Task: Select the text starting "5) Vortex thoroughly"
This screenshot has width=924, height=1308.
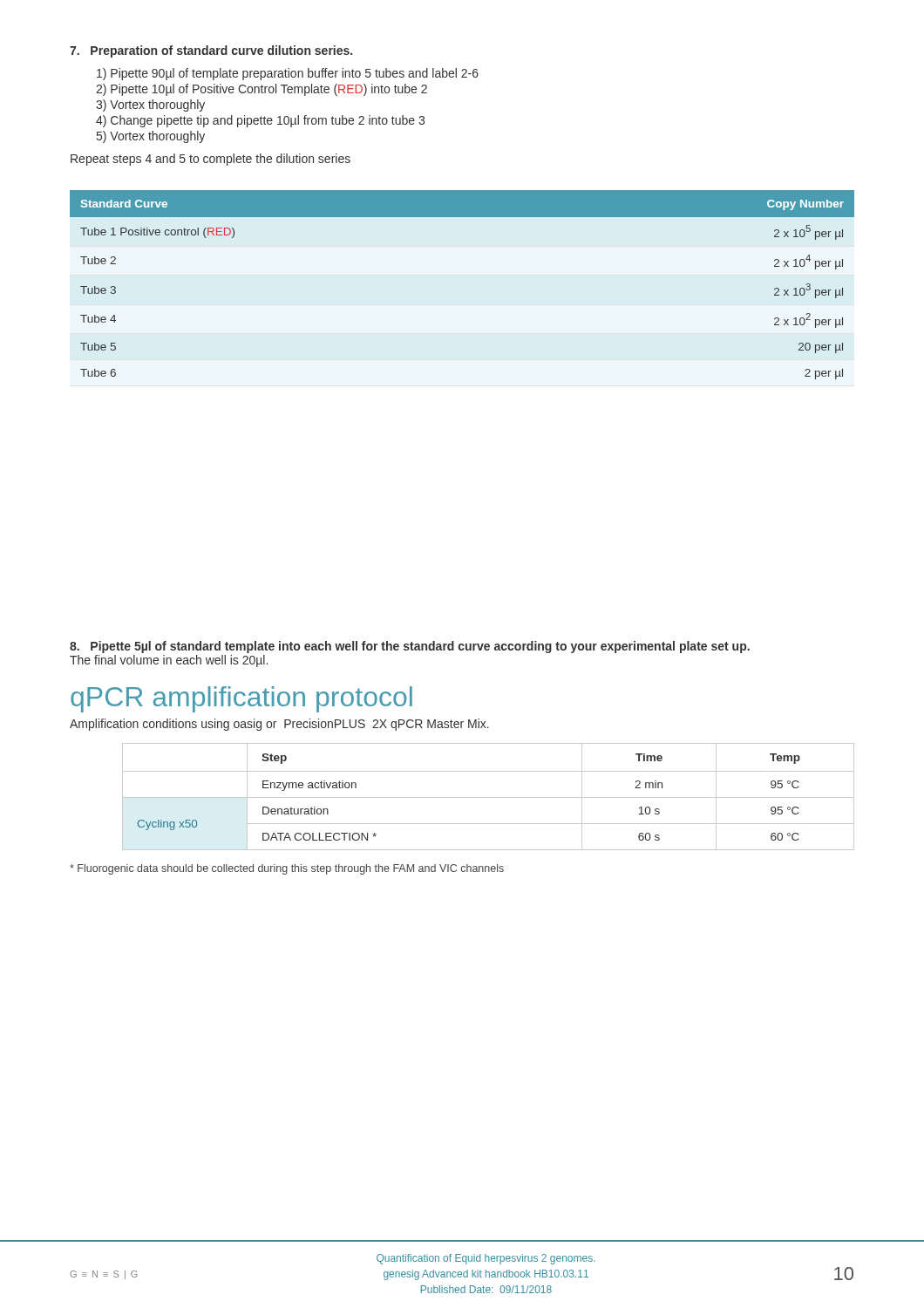Action: click(x=151, y=136)
